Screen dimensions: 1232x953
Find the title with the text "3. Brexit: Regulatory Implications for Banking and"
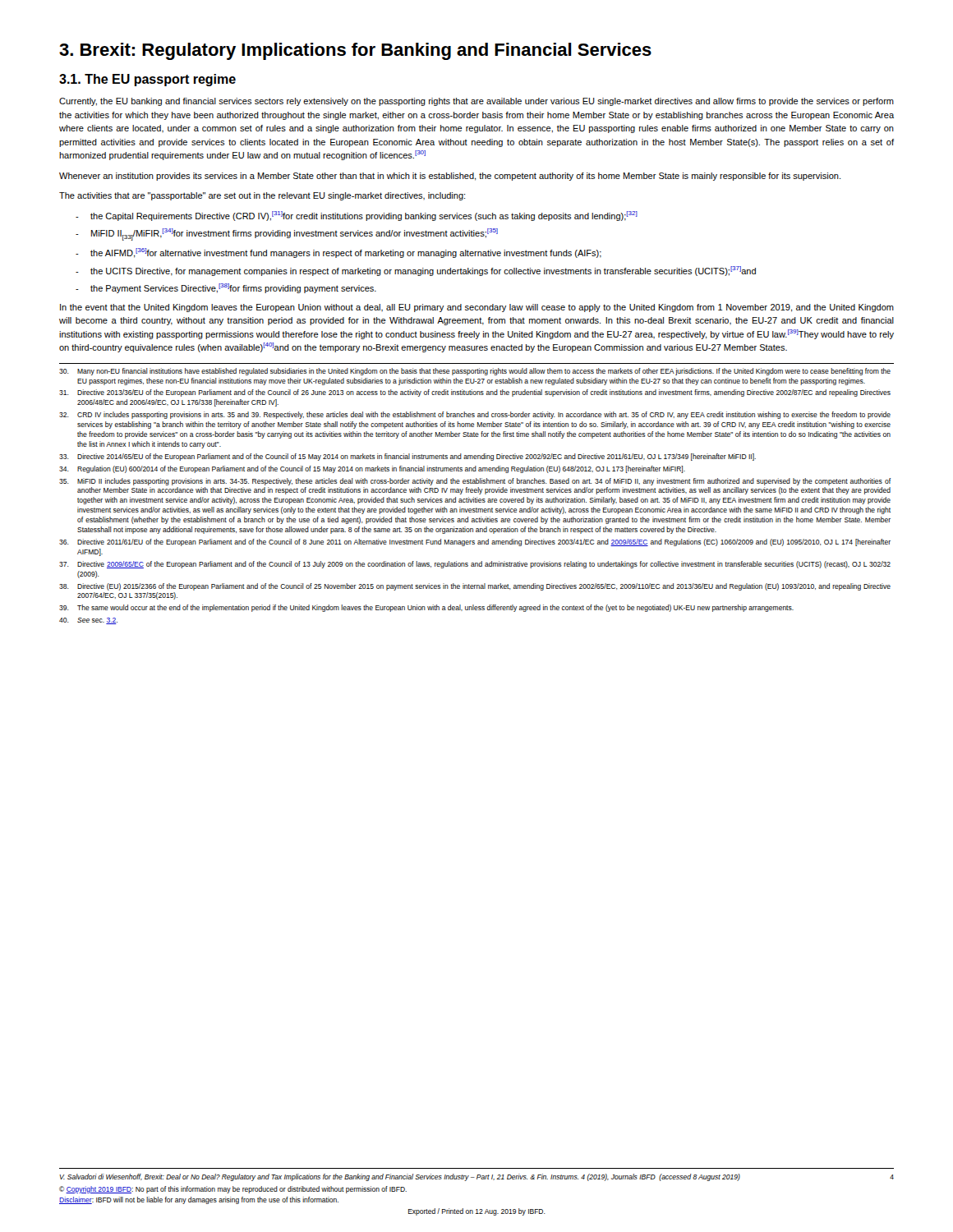pos(355,50)
